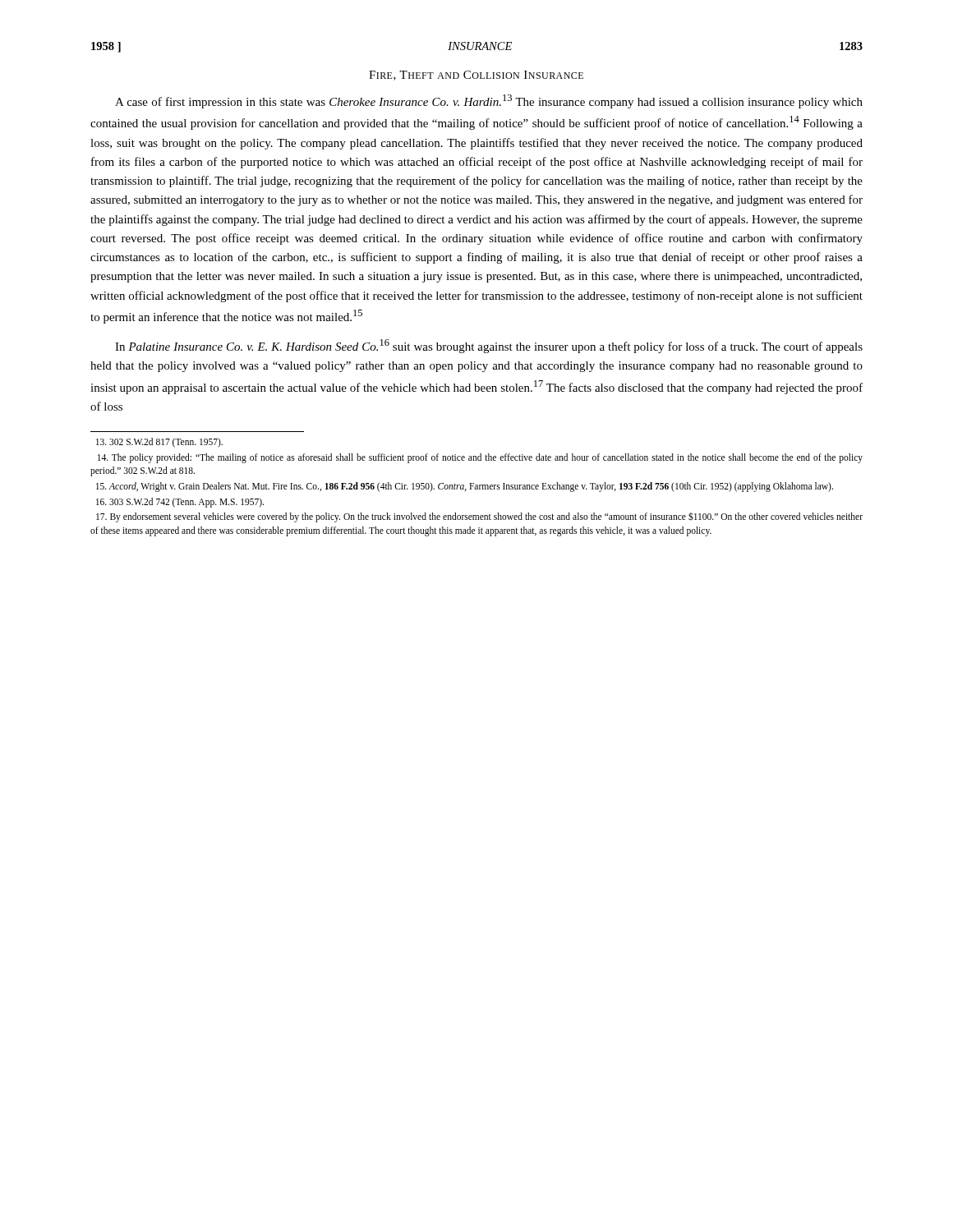
Task: Point to the text block starting "FIRE, THEFT AND COLLISION INSURANCE"
Action: click(x=476, y=75)
